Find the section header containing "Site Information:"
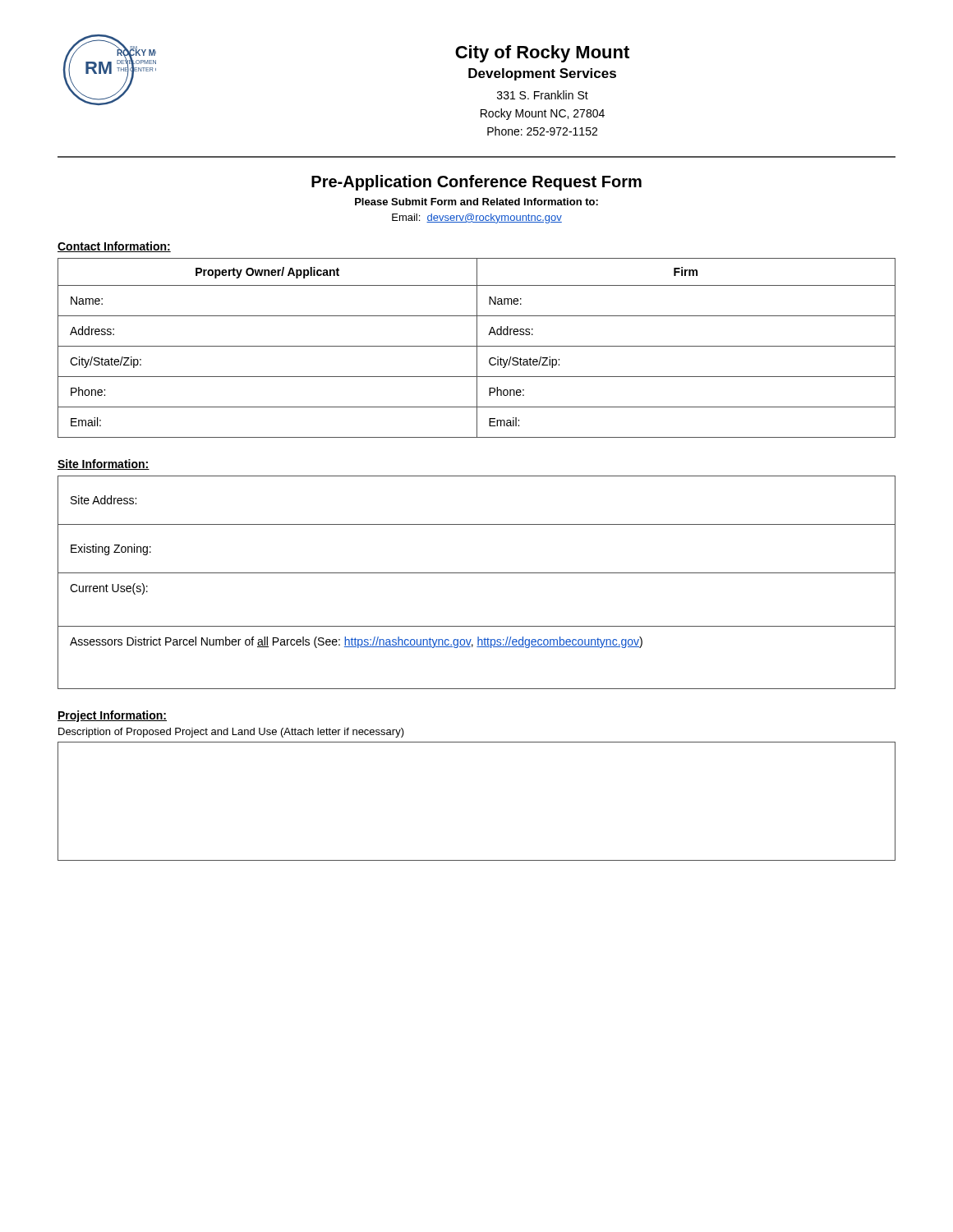Viewport: 953px width, 1232px height. coord(103,464)
